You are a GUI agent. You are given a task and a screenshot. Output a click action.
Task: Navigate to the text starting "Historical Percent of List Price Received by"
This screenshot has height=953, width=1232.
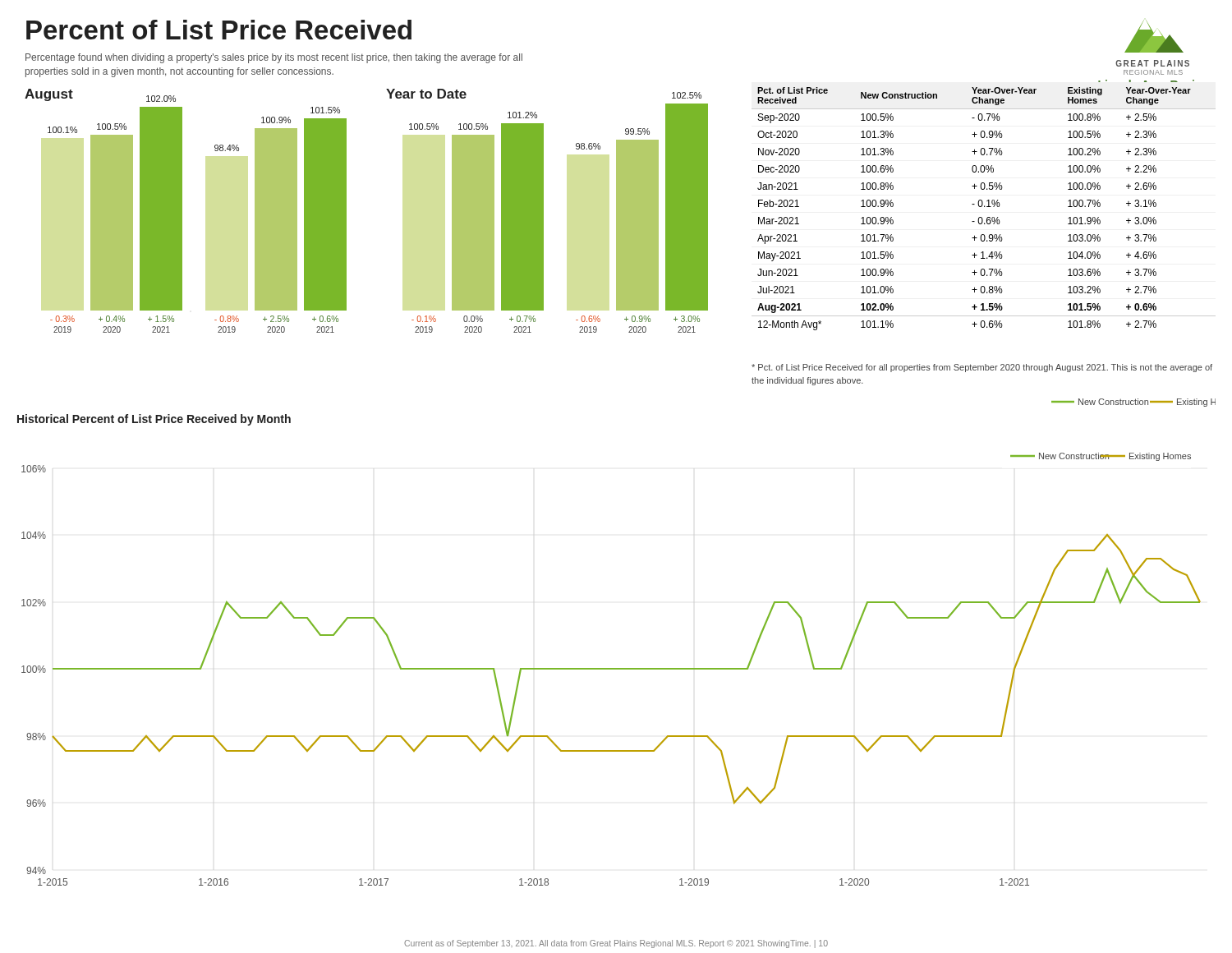pyautogui.click(x=154, y=419)
